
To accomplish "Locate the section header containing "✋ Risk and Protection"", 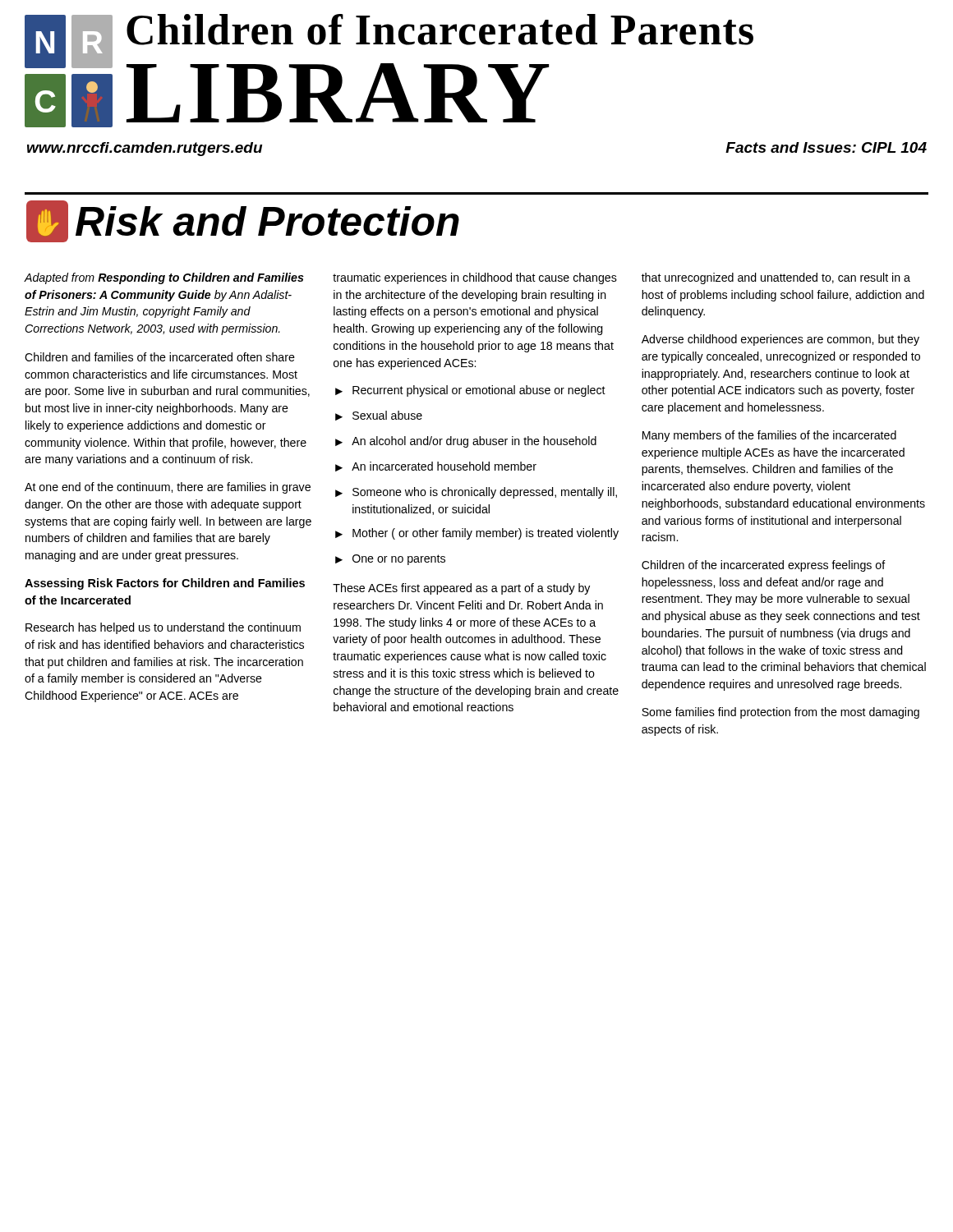I will tap(243, 221).
